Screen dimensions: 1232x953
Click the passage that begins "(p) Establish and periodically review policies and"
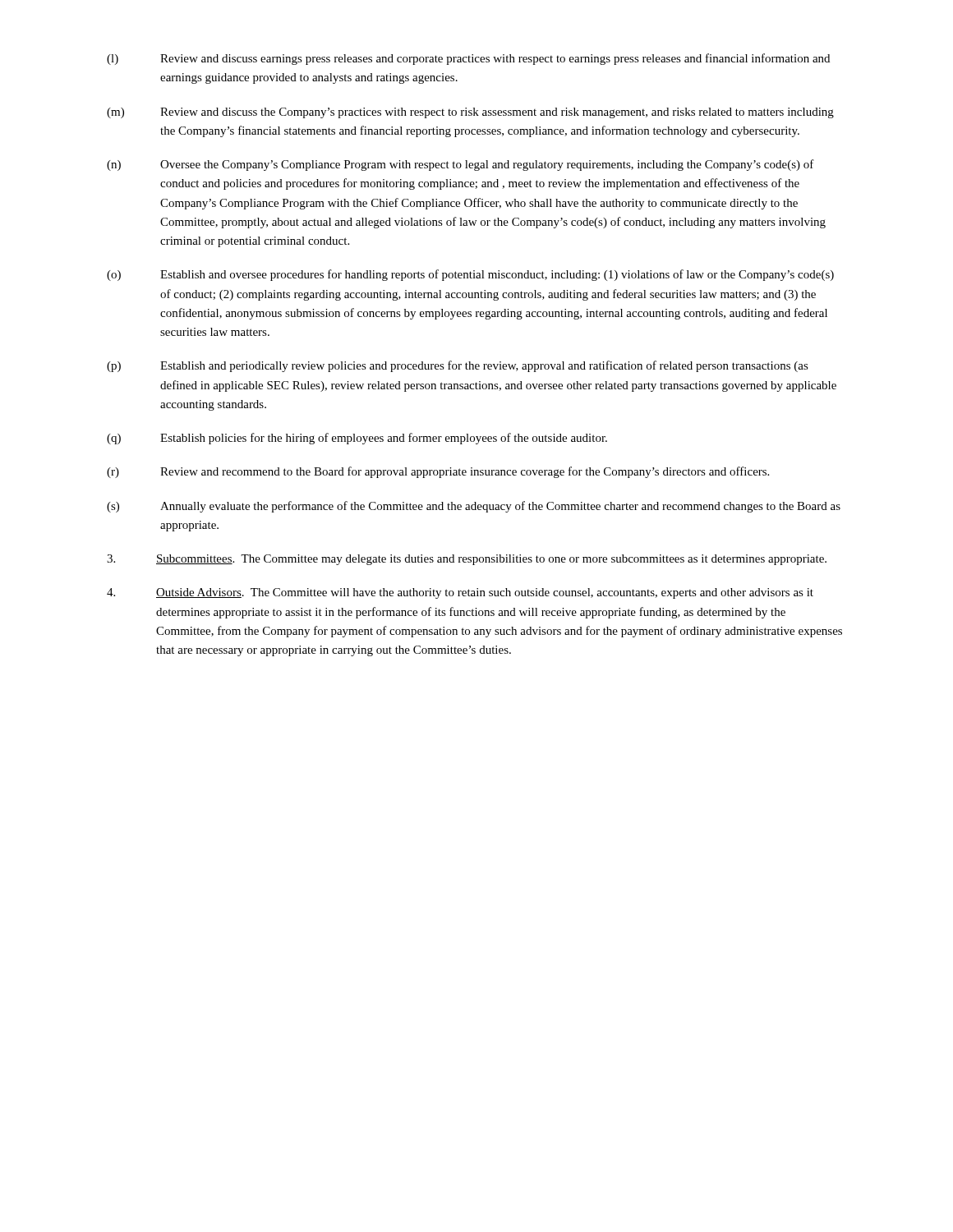point(476,385)
